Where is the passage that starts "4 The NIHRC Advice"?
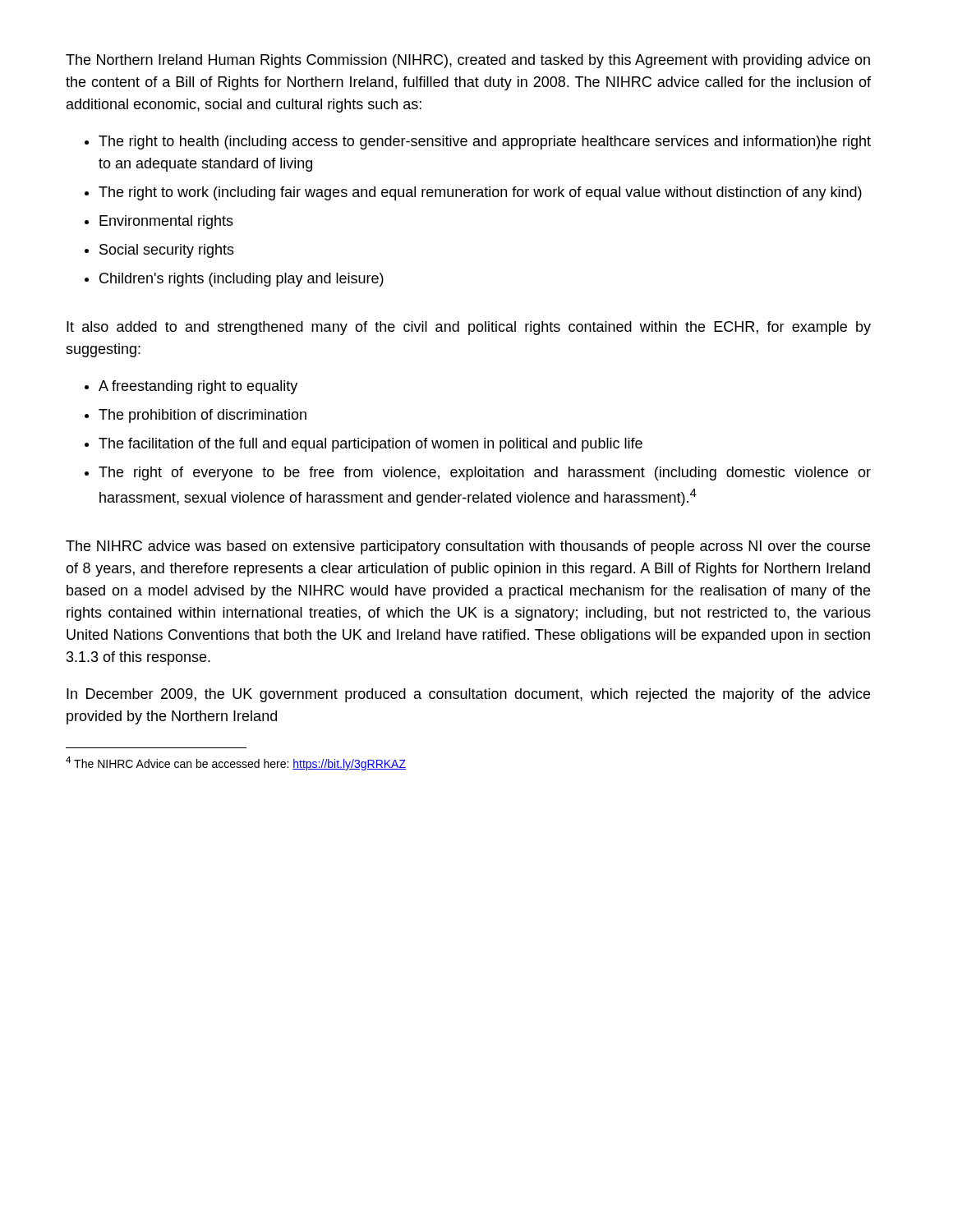This screenshot has width=953, height=1232. coord(236,762)
